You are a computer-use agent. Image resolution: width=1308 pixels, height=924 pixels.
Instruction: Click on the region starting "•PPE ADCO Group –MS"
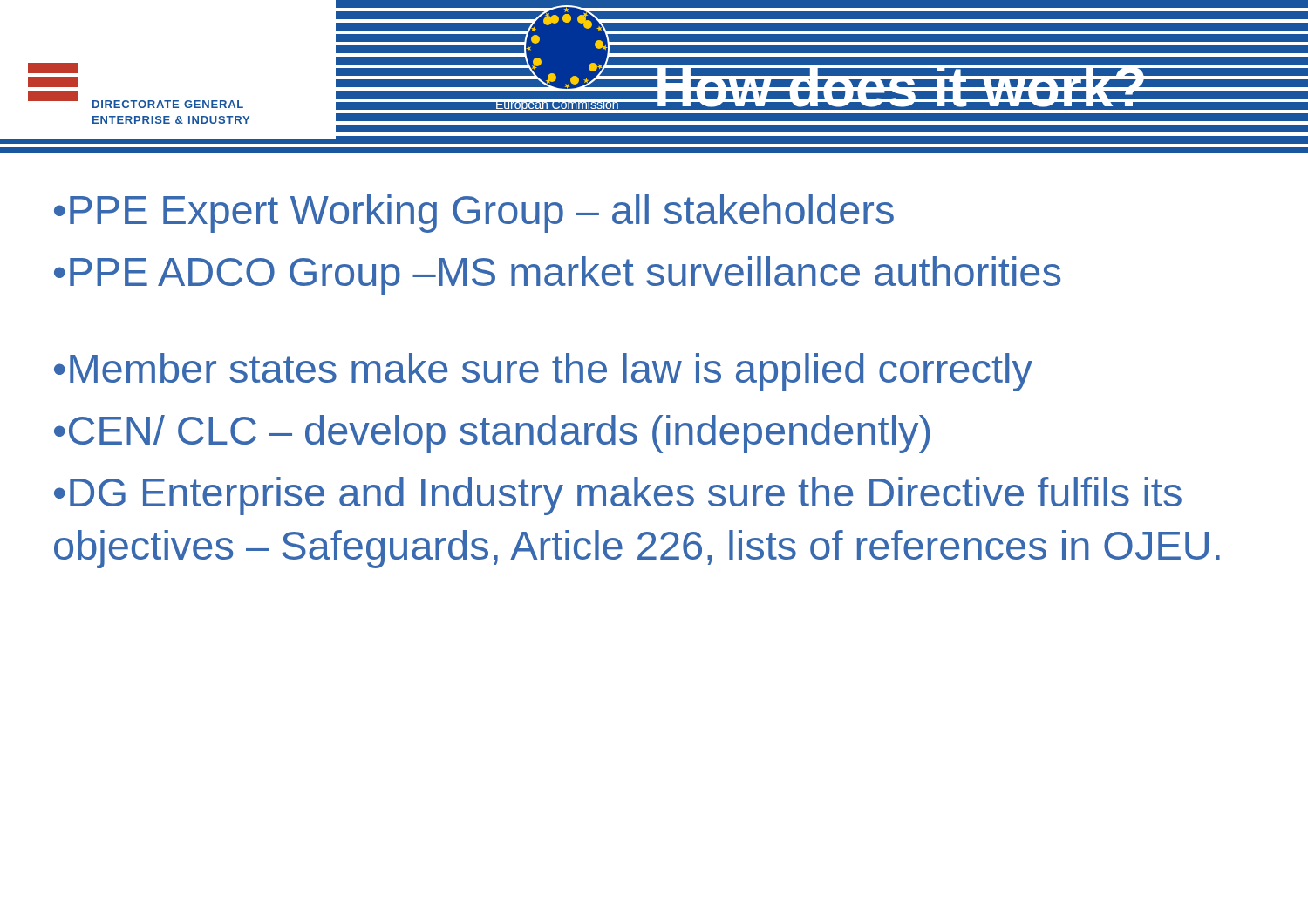click(557, 272)
